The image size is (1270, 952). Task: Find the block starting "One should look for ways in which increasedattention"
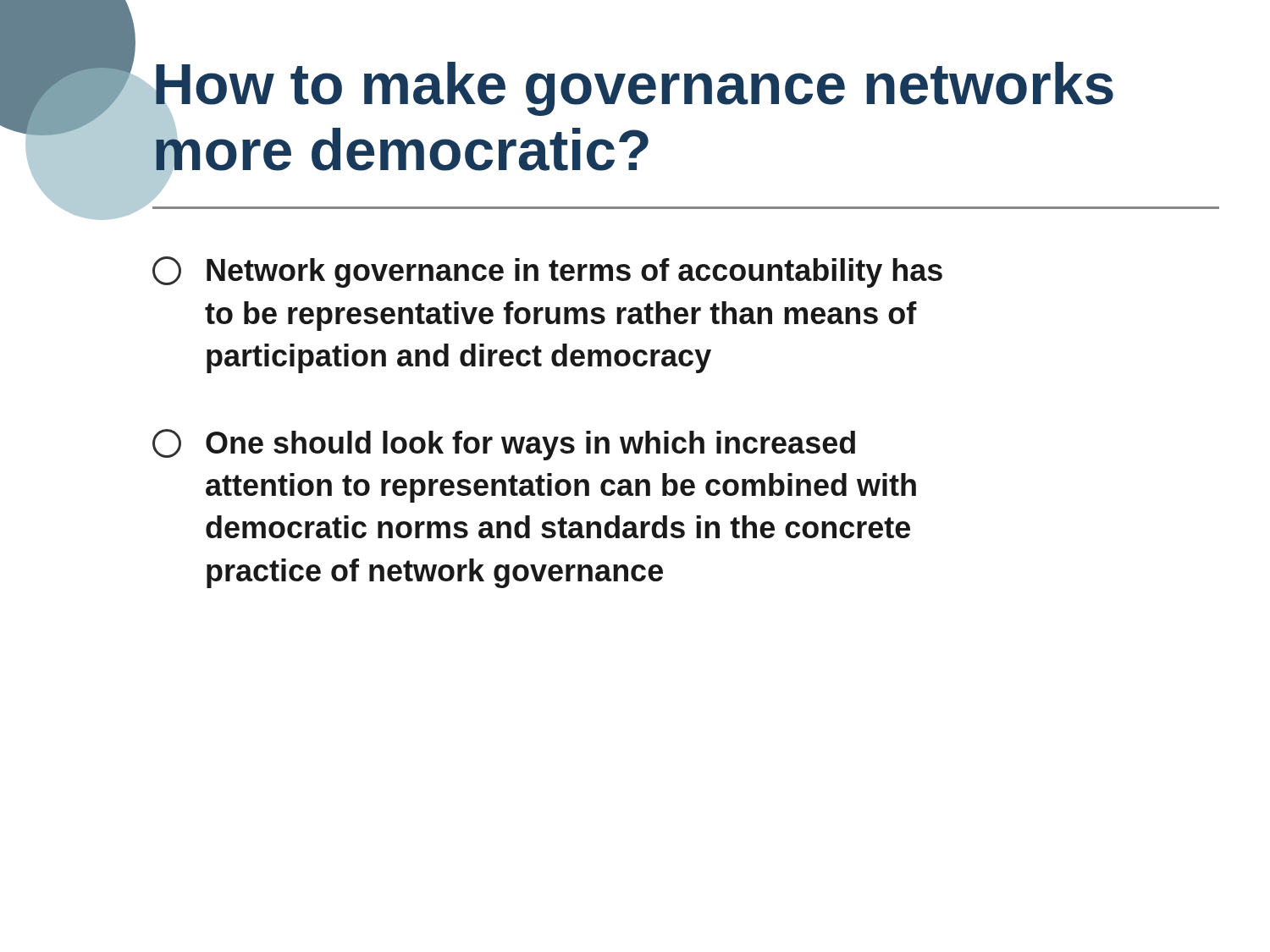click(535, 507)
